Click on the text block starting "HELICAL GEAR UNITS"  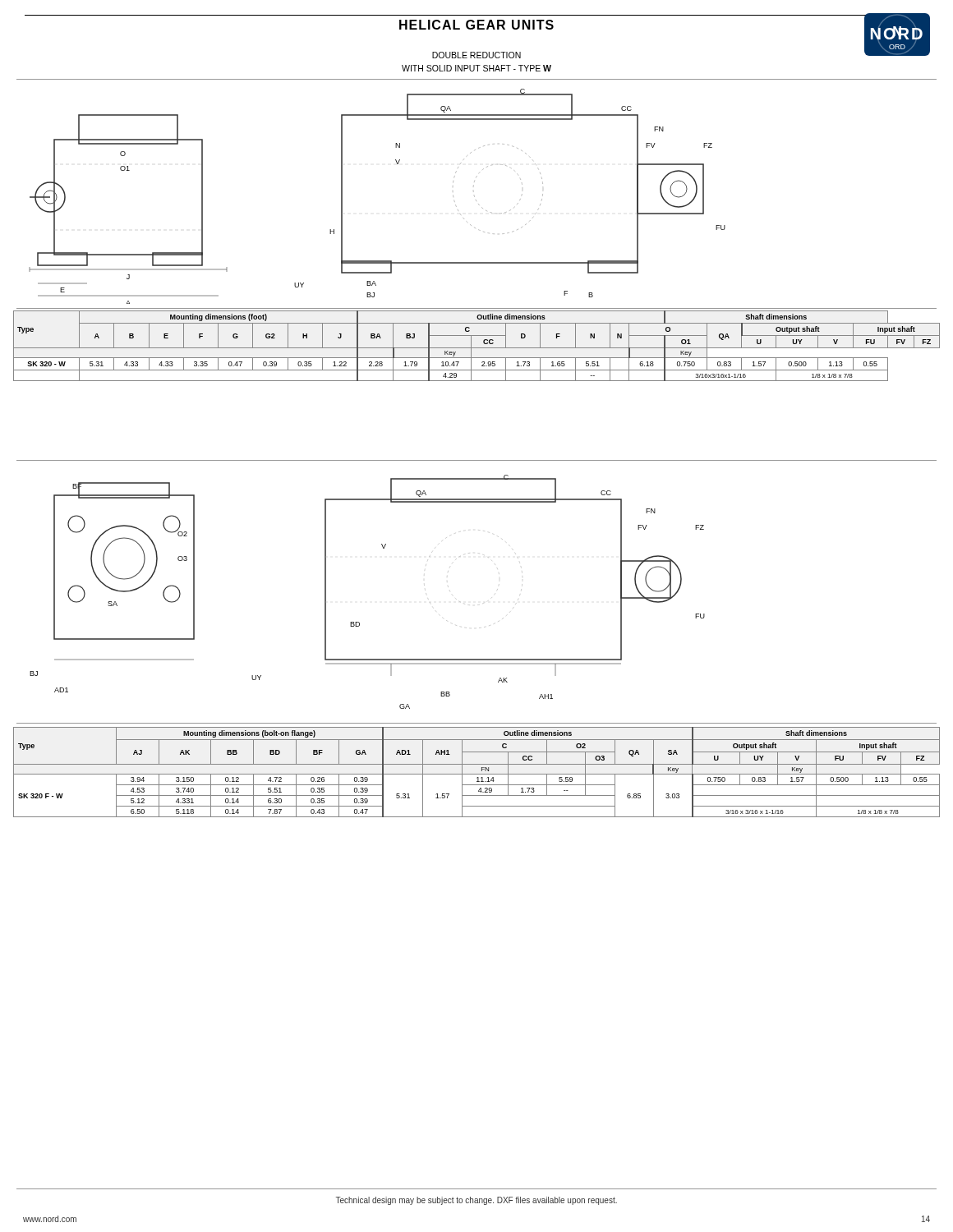(476, 25)
